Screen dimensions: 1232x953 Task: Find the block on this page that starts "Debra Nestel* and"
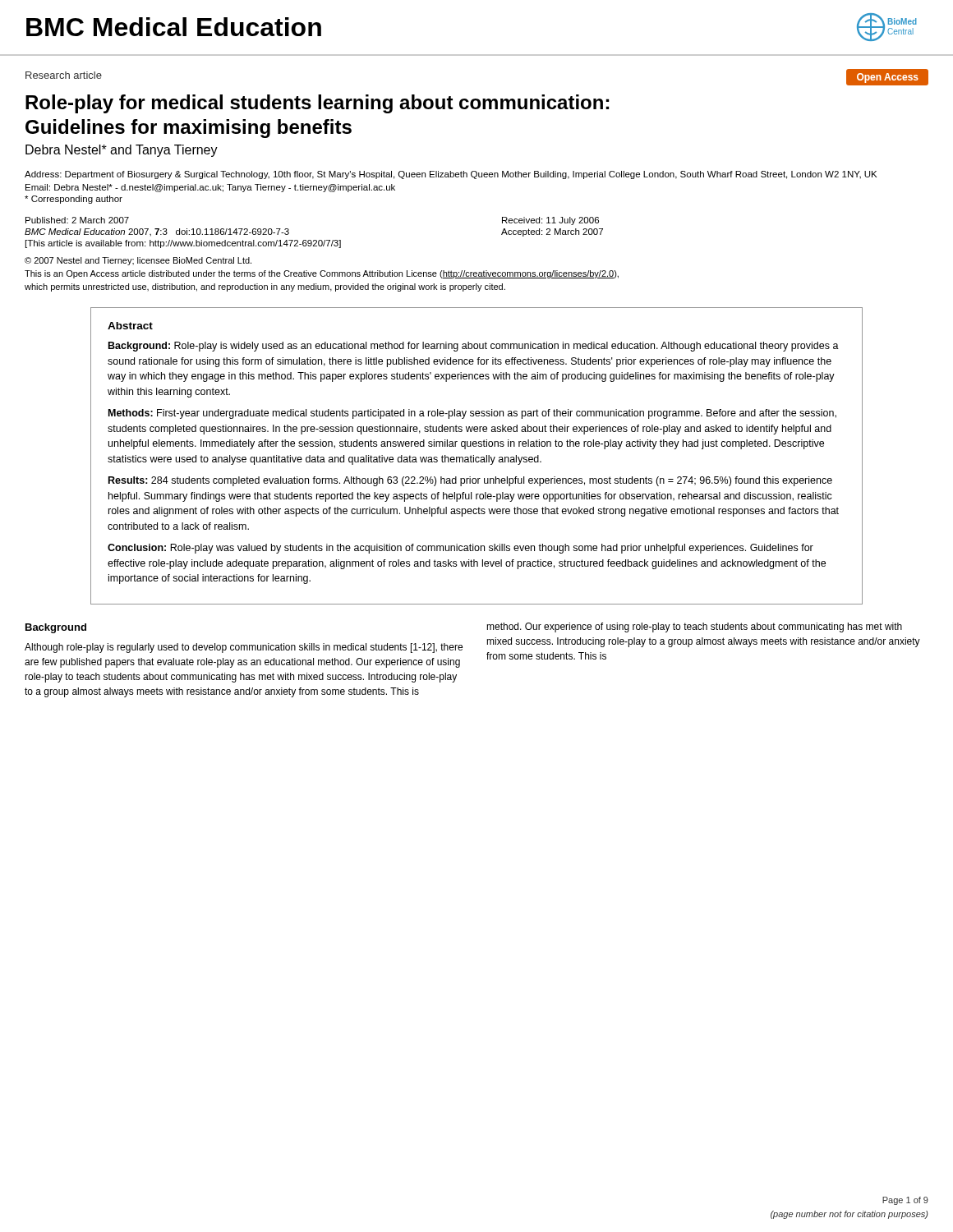(x=121, y=150)
